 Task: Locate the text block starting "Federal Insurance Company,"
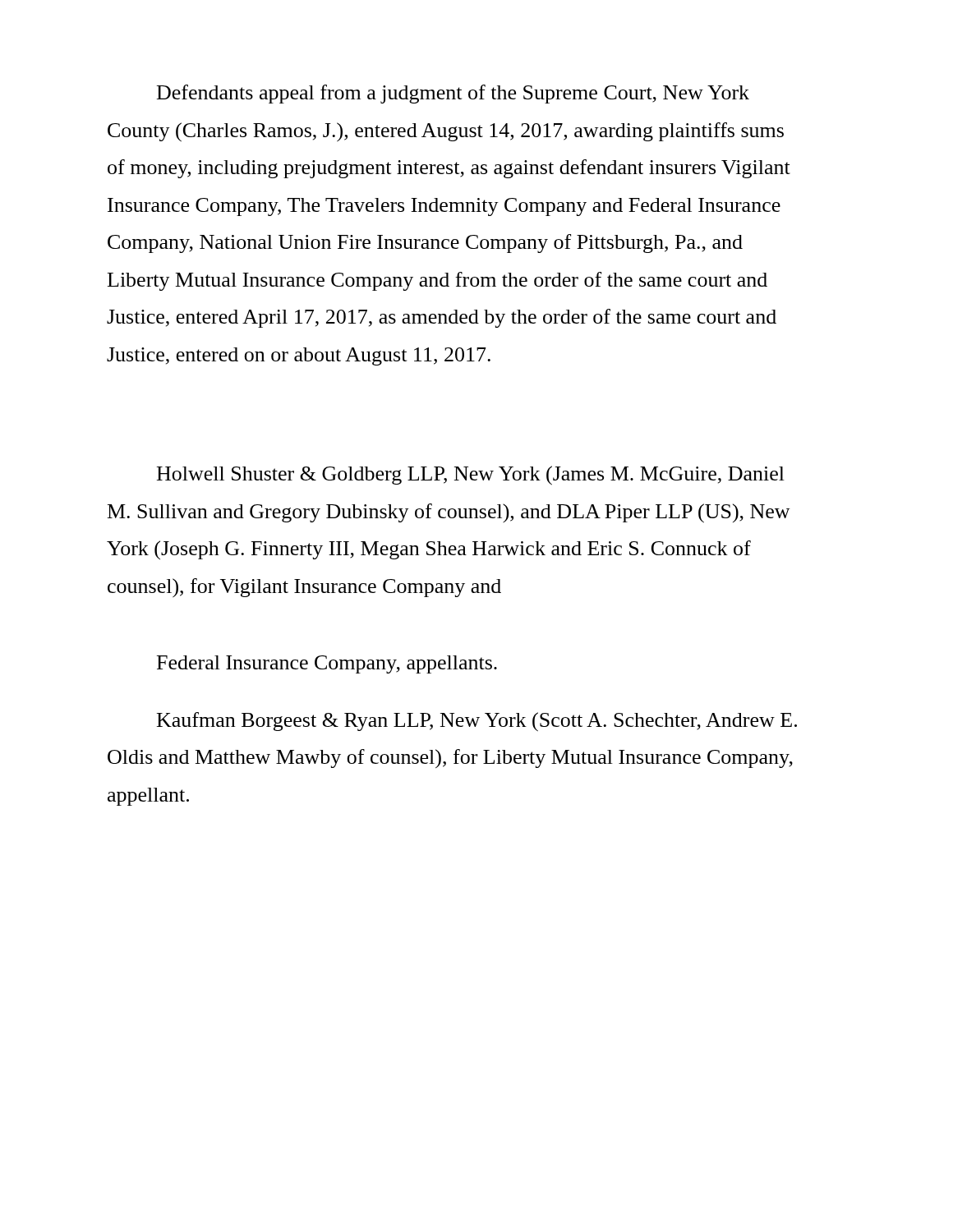476,663
